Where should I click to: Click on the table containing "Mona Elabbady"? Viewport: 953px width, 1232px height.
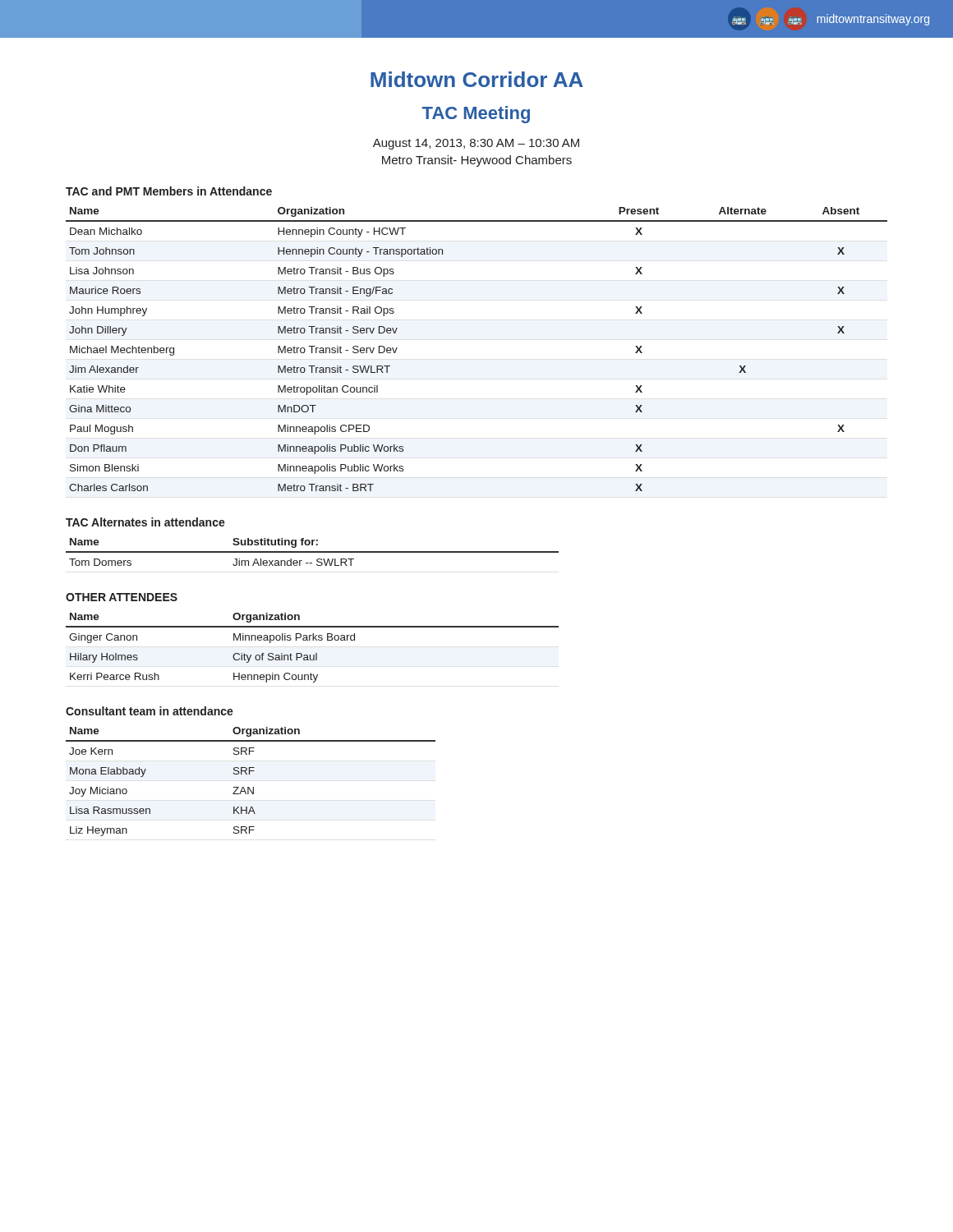coord(476,781)
